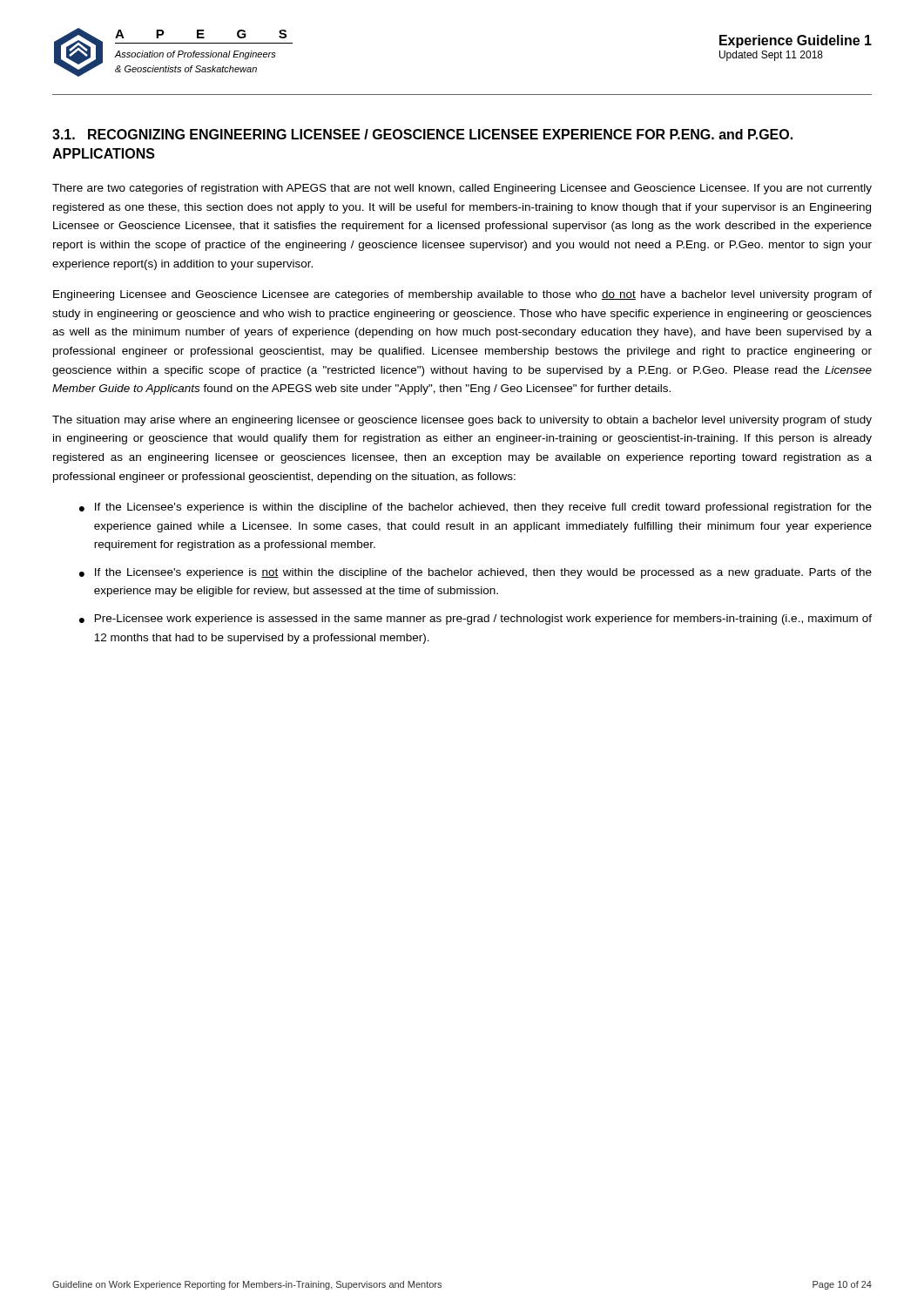Find a section header
Image resolution: width=924 pixels, height=1307 pixels.
tap(423, 144)
